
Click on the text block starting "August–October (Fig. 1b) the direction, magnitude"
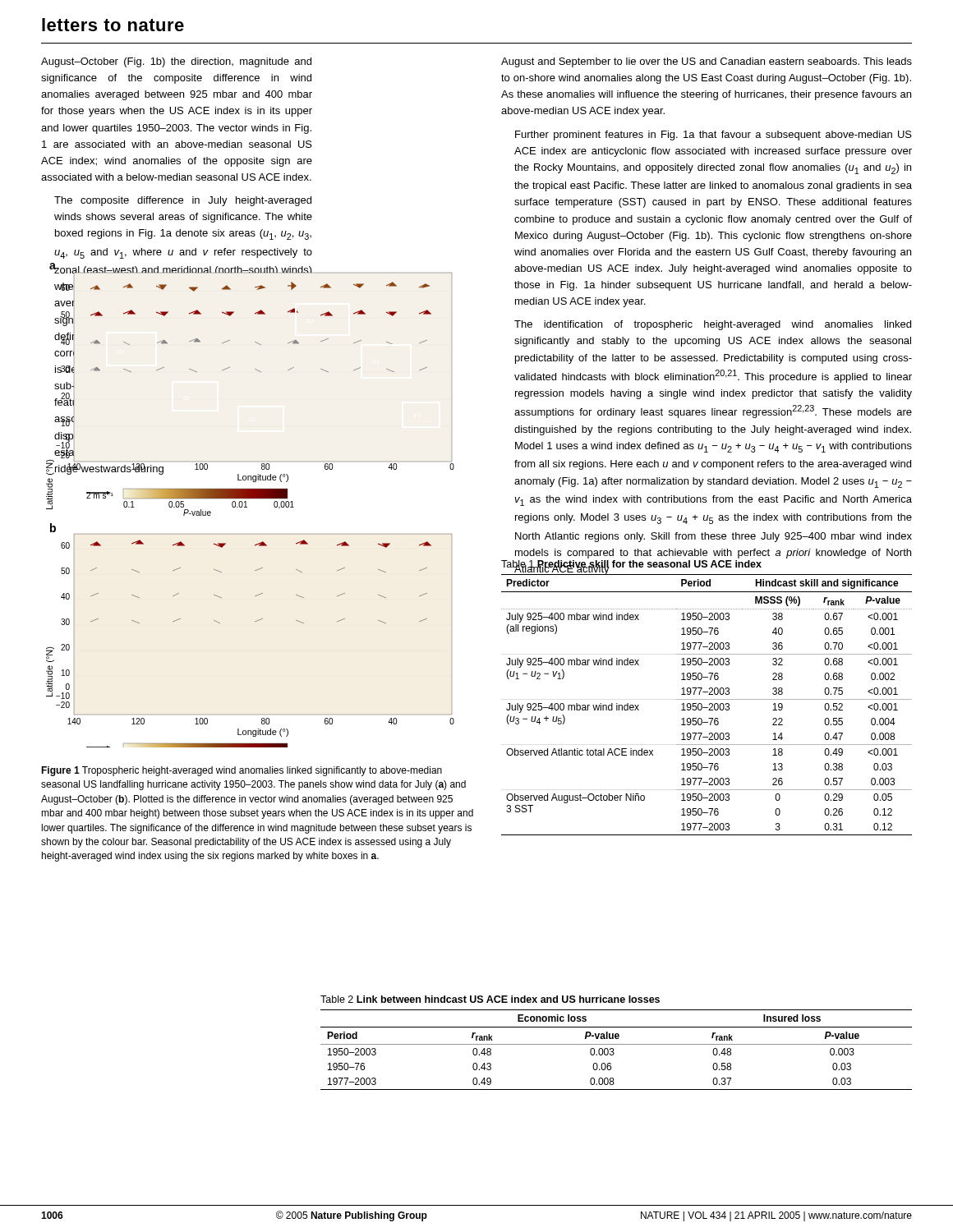pos(177,265)
